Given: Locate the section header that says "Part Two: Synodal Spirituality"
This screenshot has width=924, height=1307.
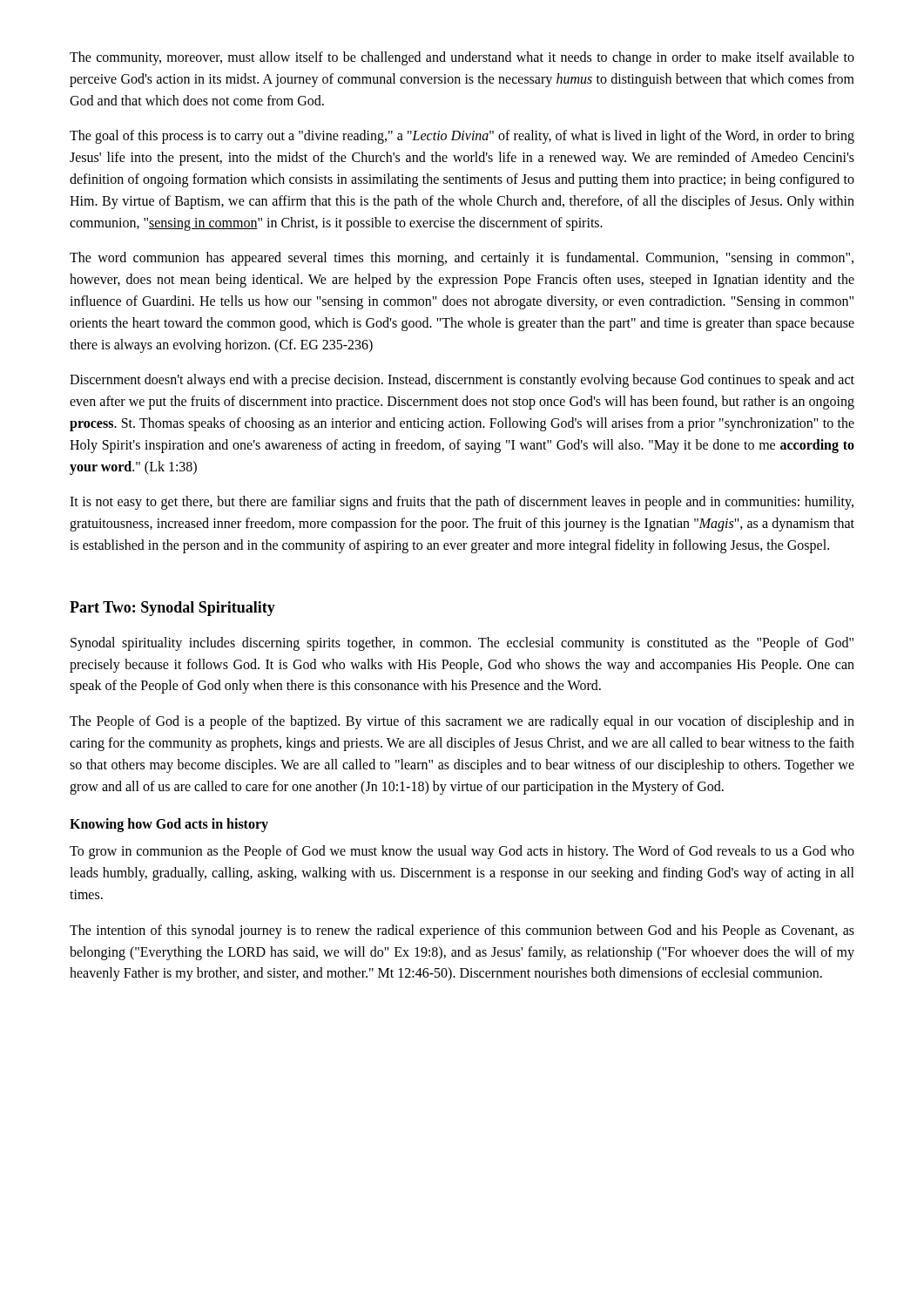Looking at the screenshot, I should tap(172, 607).
